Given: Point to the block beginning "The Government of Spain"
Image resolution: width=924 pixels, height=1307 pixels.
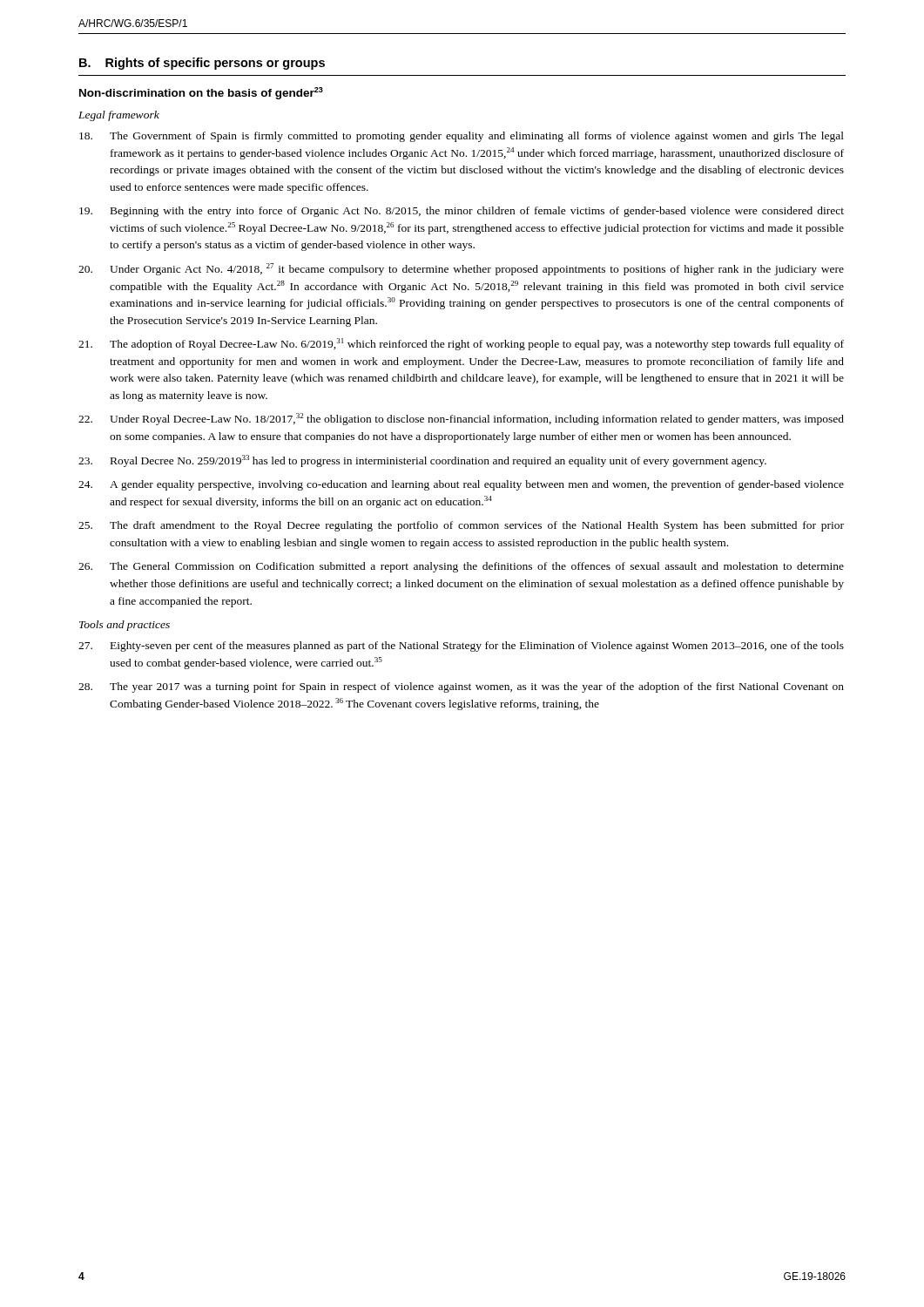Looking at the screenshot, I should [461, 161].
